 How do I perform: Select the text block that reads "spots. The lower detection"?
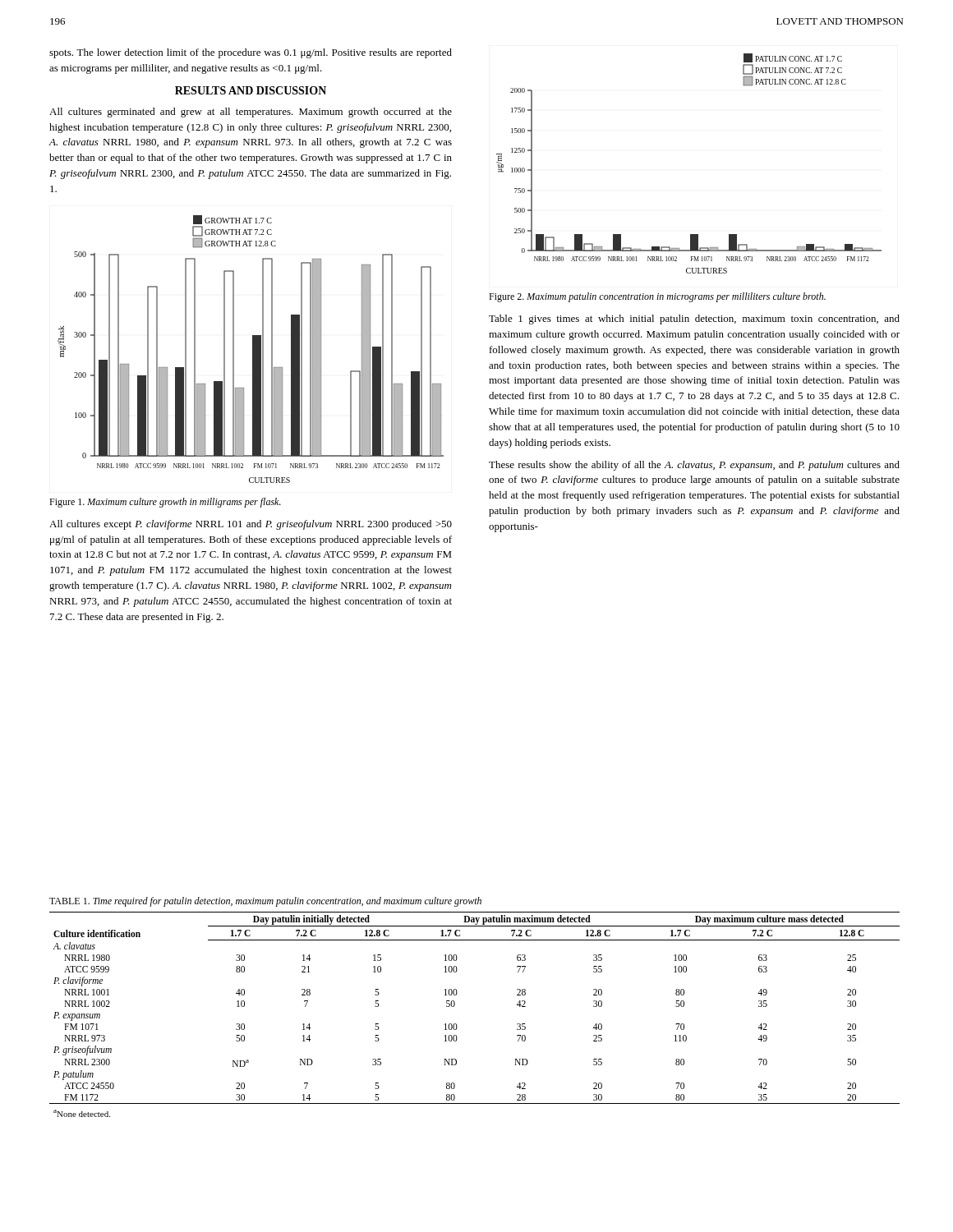coord(251,61)
